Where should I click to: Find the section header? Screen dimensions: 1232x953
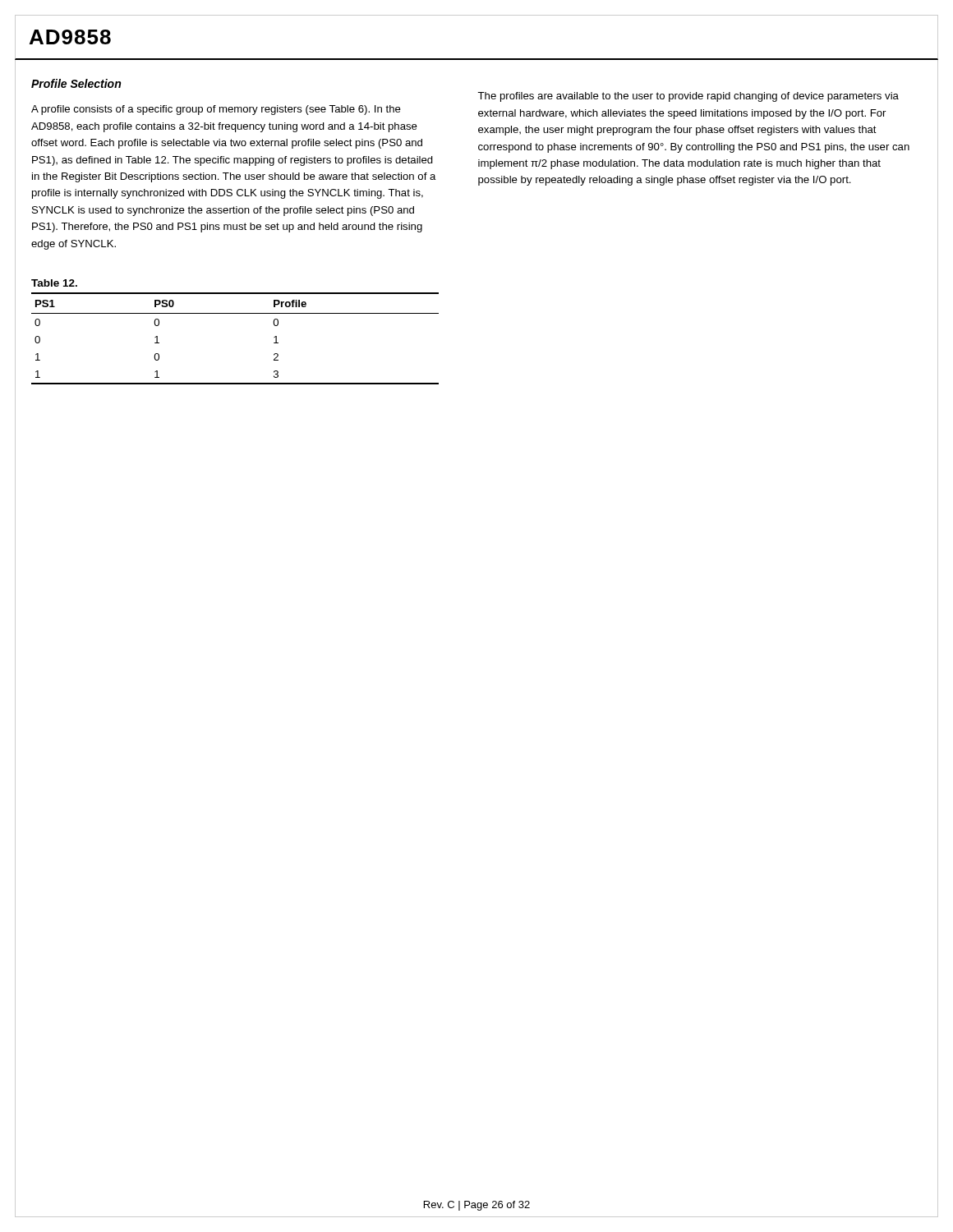tap(76, 84)
